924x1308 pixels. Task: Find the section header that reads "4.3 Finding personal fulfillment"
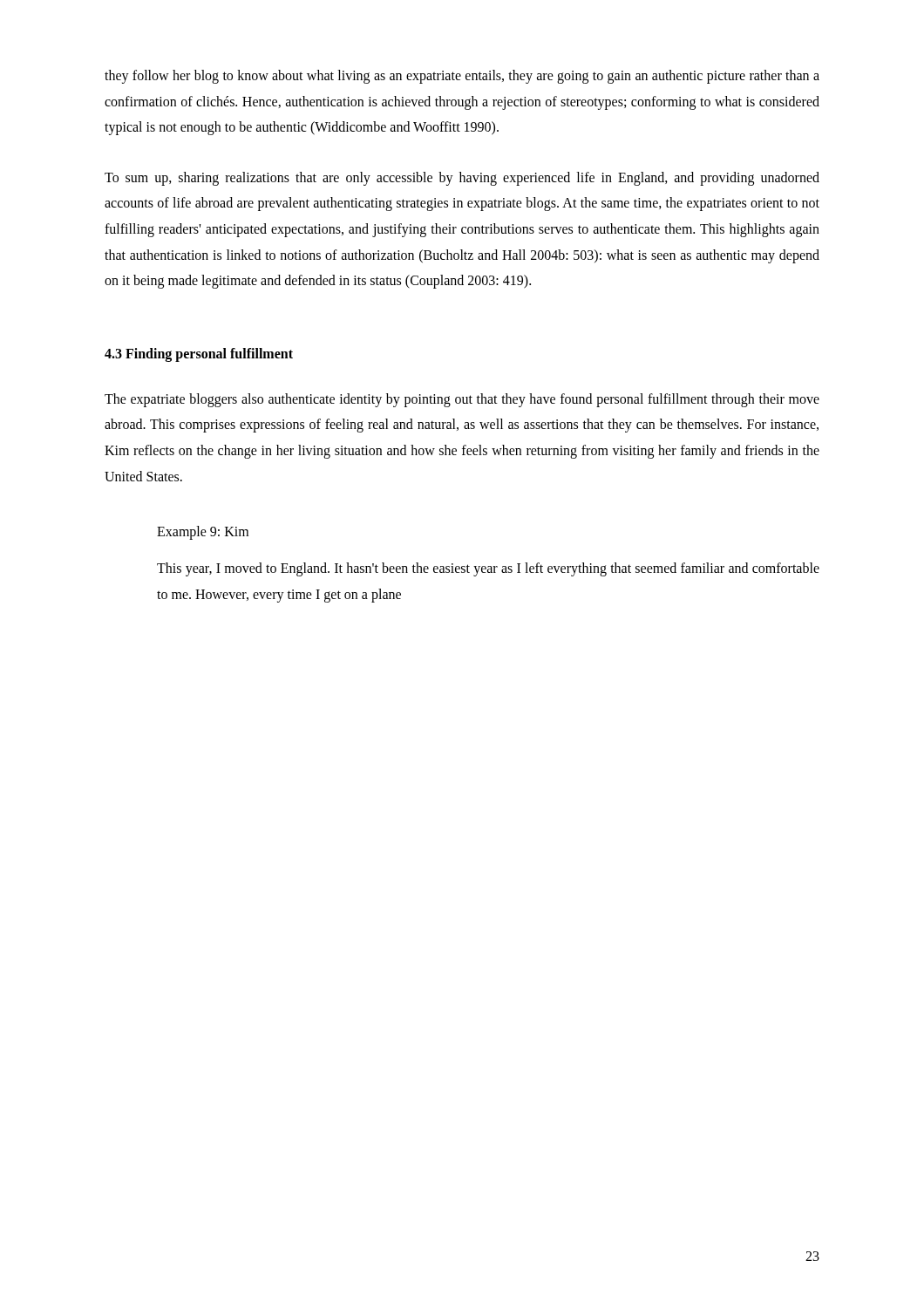(199, 353)
